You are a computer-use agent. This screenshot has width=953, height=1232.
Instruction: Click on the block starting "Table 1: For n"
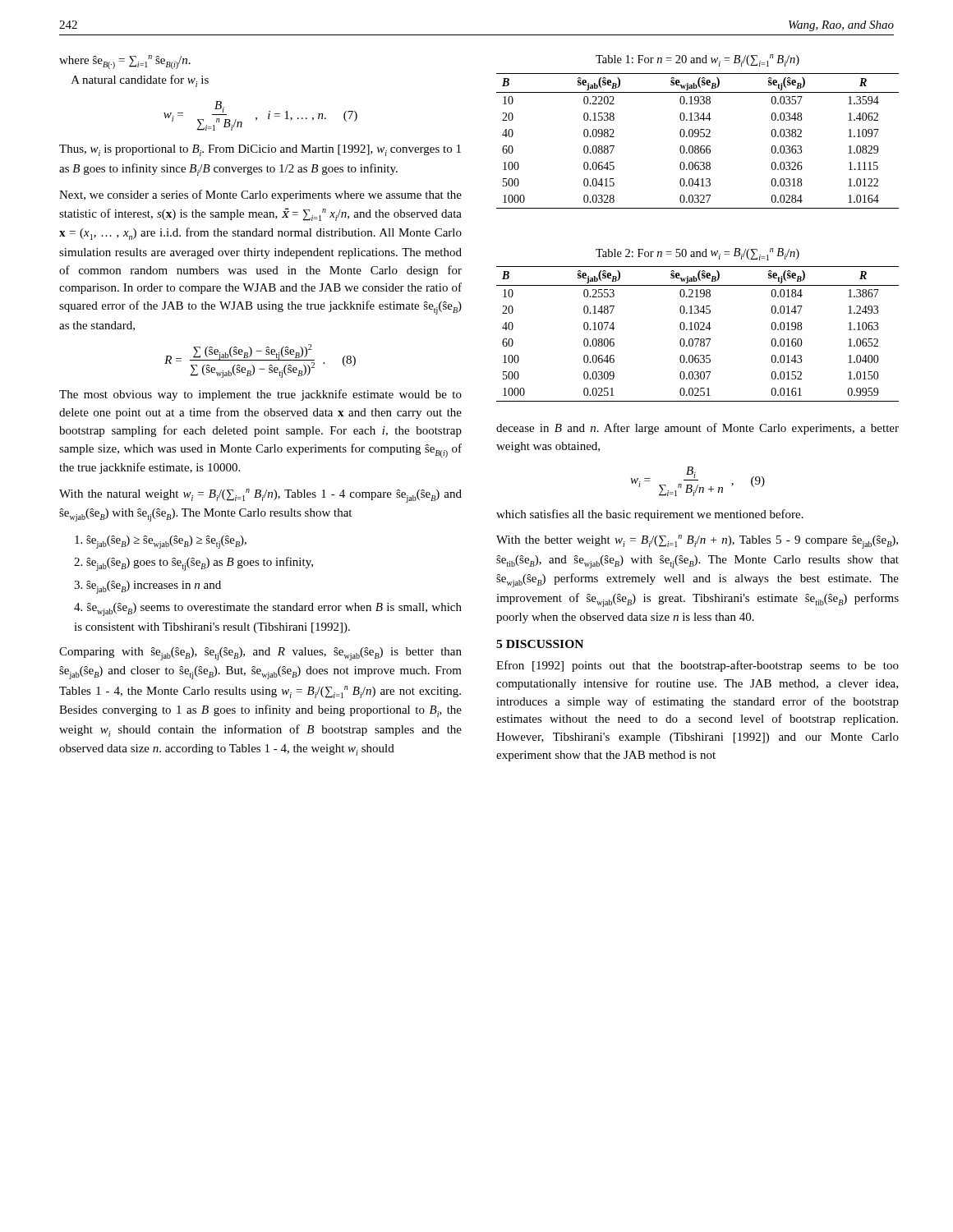click(x=698, y=59)
